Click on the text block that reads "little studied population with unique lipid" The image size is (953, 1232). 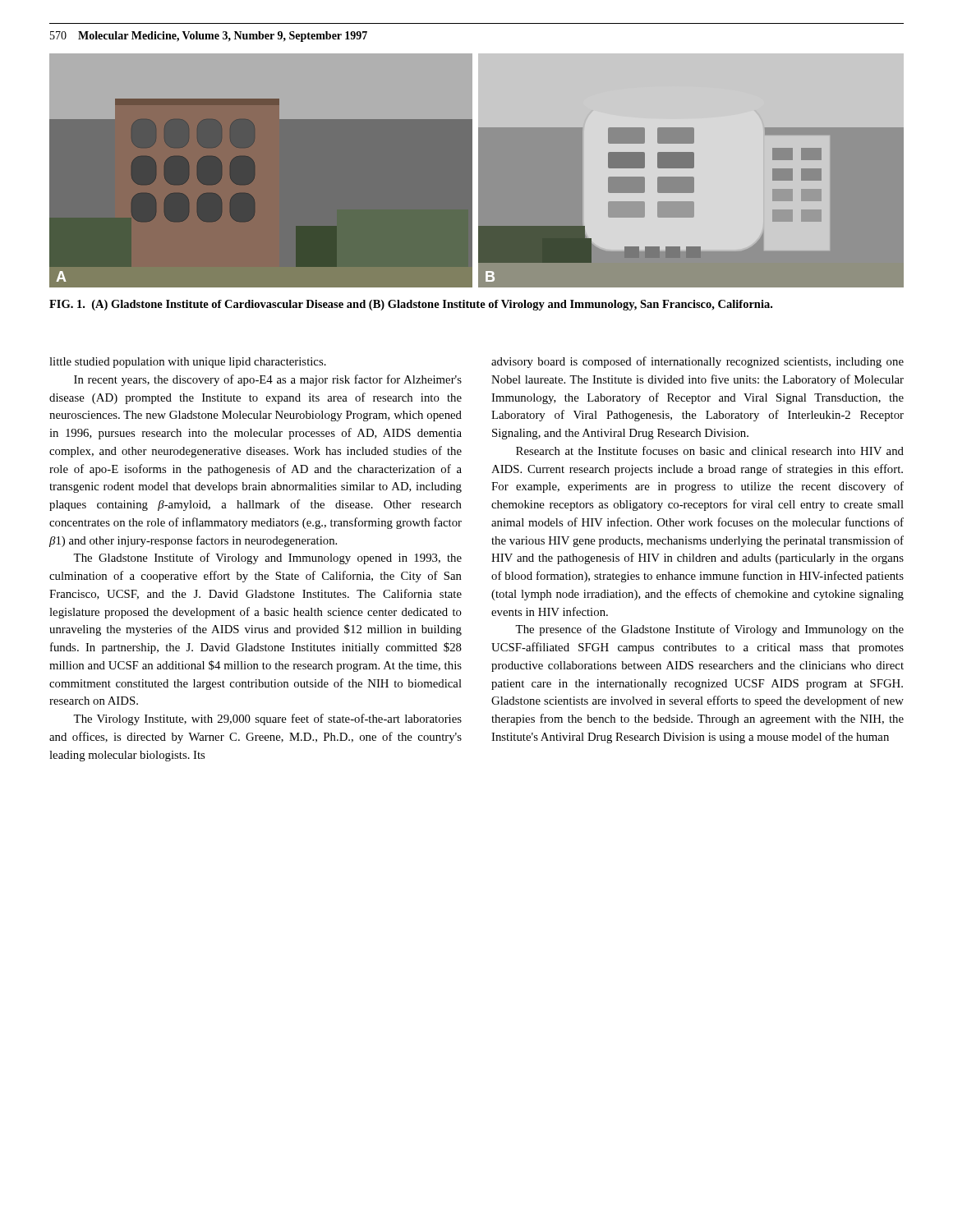click(x=255, y=559)
